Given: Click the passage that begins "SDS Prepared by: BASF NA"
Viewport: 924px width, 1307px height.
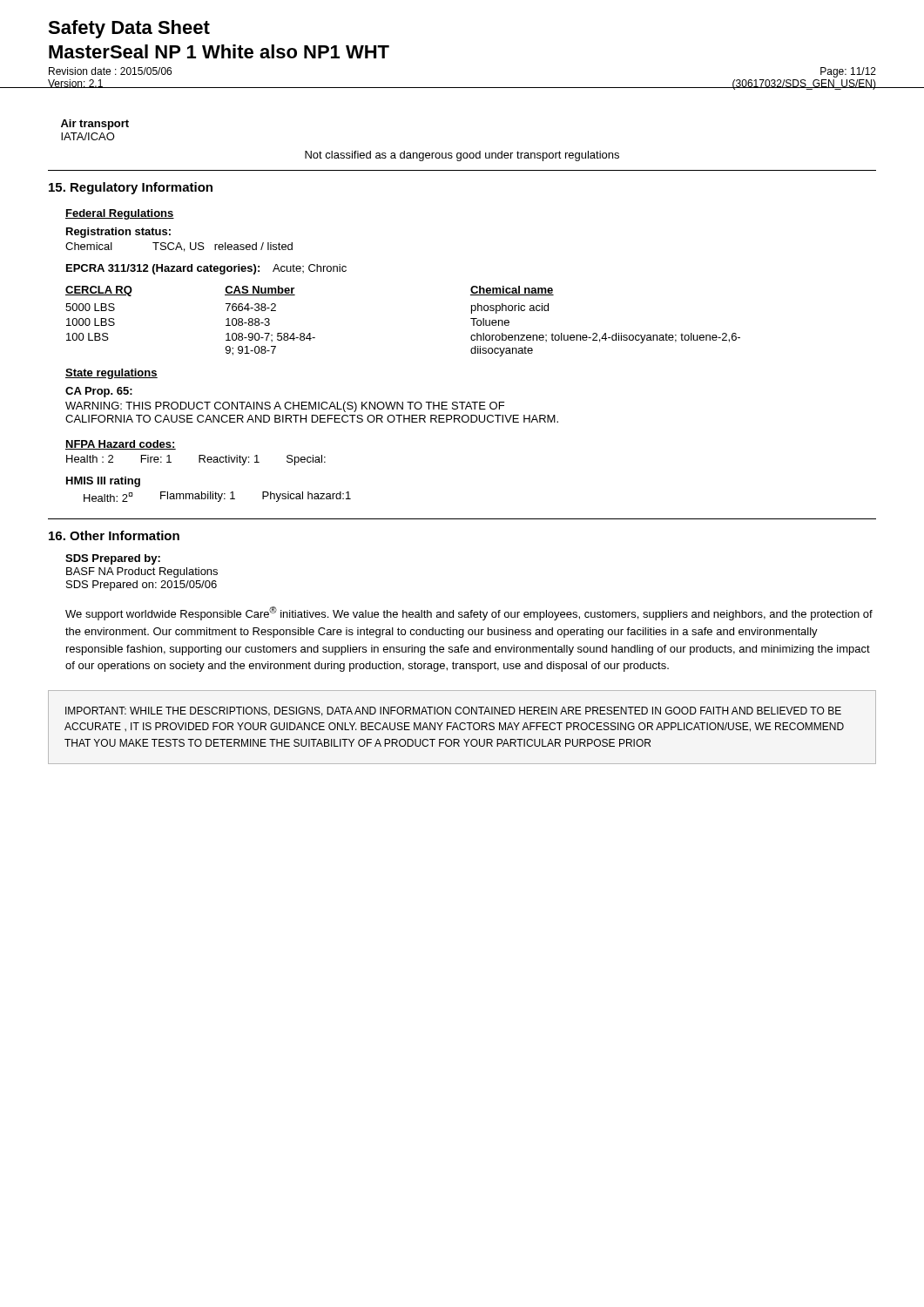Looking at the screenshot, I should tap(113, 559).
